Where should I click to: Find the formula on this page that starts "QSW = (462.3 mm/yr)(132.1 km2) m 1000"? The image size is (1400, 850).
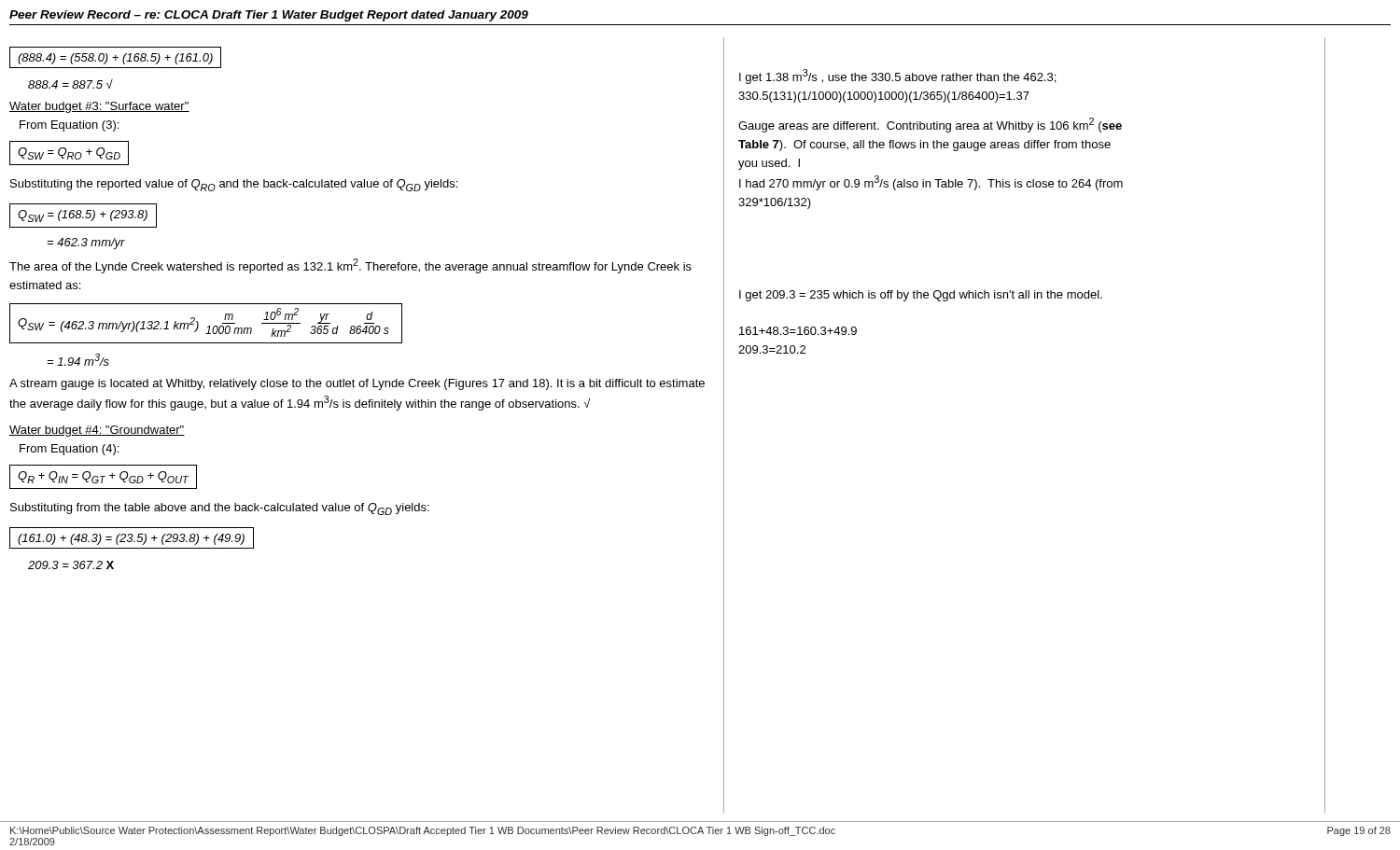click(x=364, y=336)
